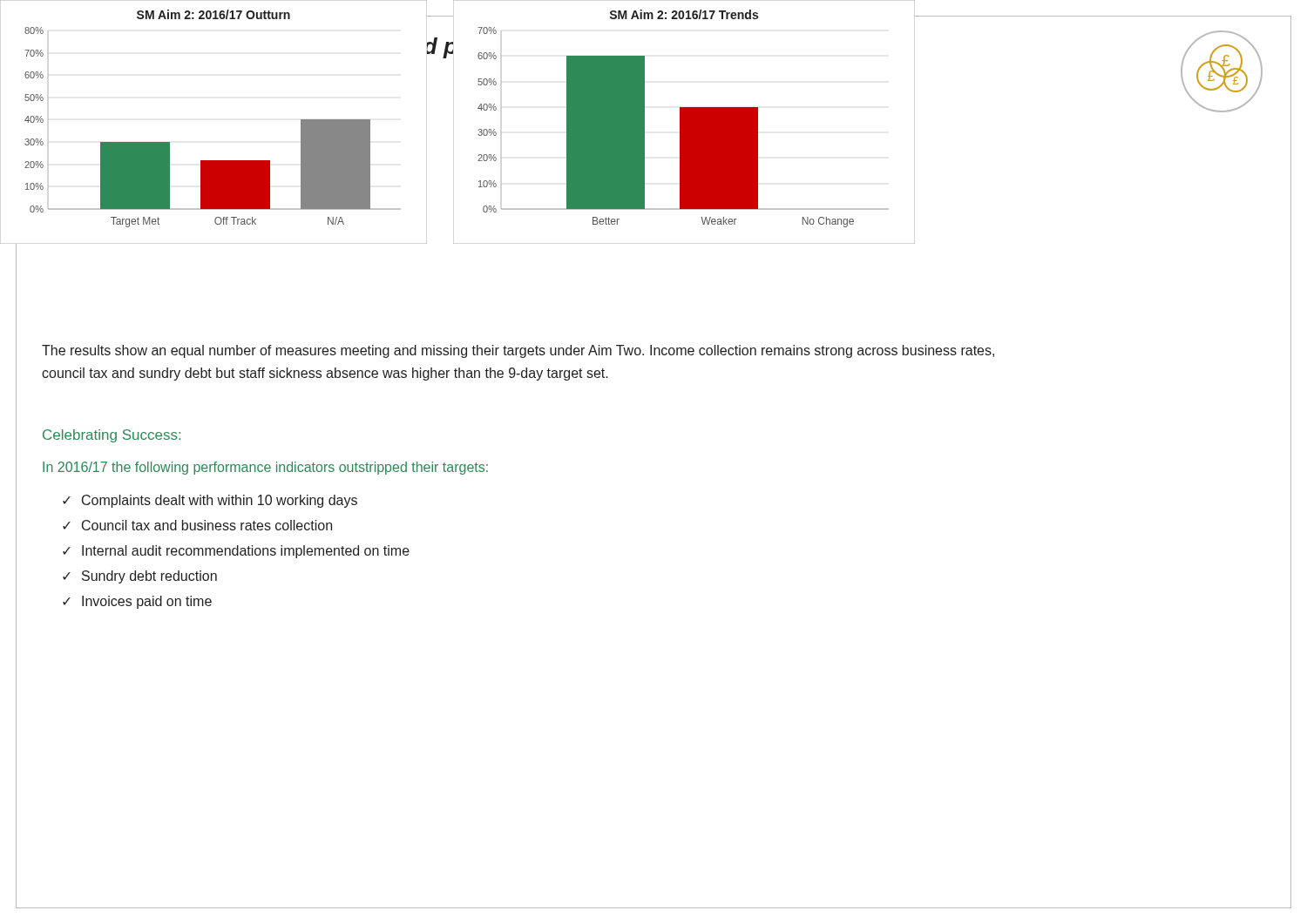
Task: Locate the section header with the text "Celebrating Success:"
Action: tap(112, 435)
